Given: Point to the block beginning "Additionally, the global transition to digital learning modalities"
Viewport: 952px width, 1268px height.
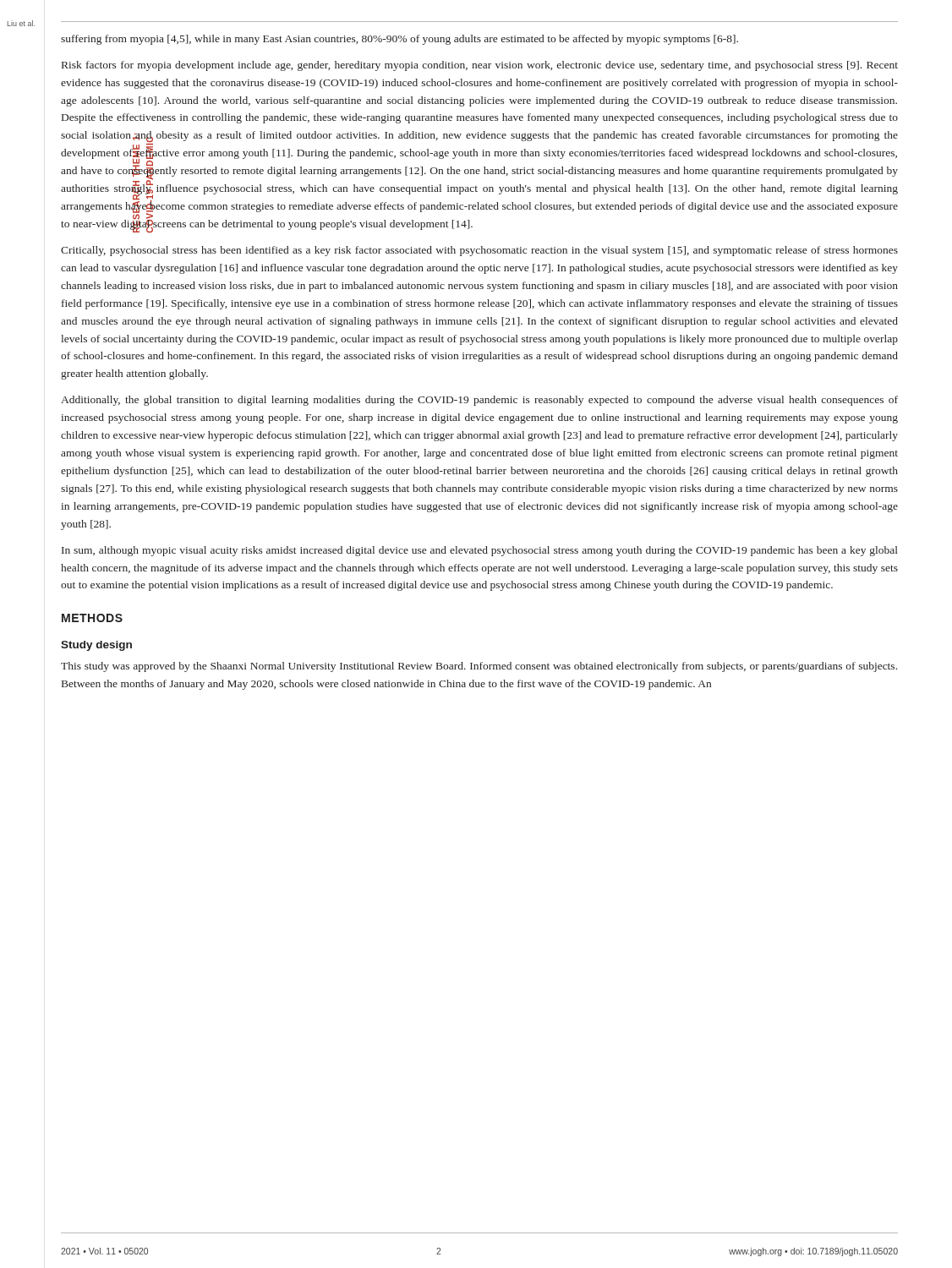Looking at the screenshot, I should click(479, 462).
